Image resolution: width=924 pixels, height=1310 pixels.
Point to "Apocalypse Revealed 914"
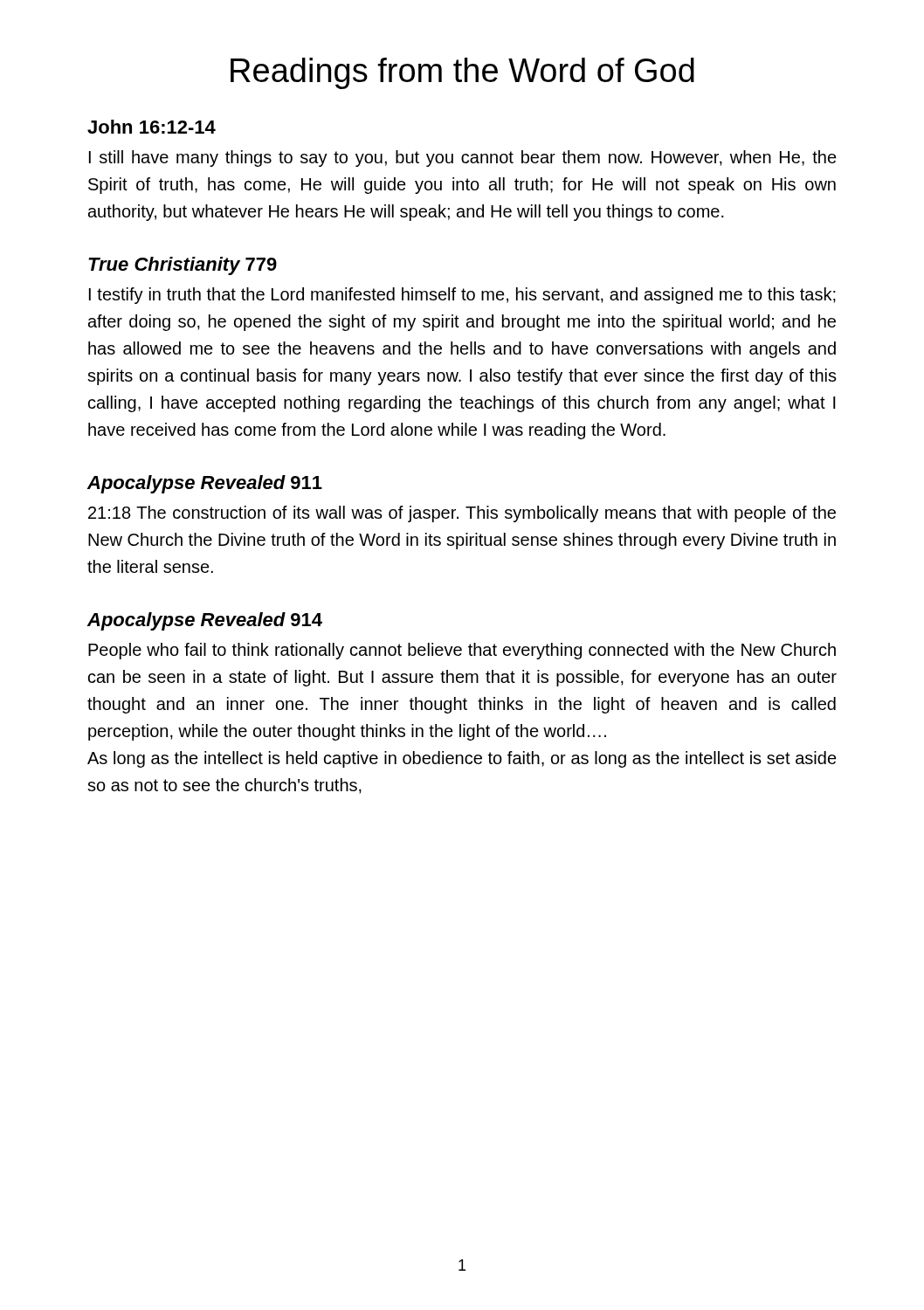click(x=205, y=620)
